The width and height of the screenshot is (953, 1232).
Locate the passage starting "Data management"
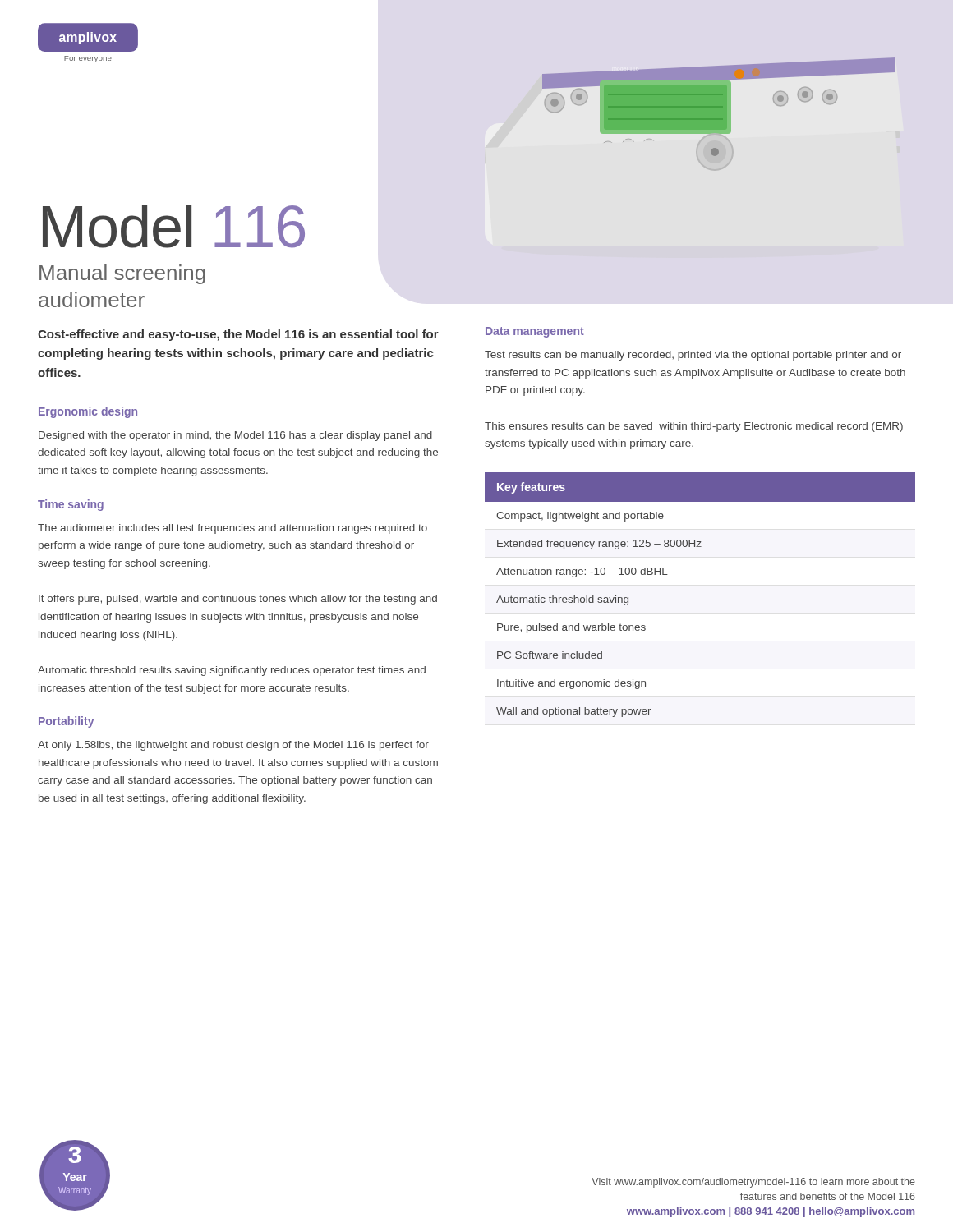534,331
